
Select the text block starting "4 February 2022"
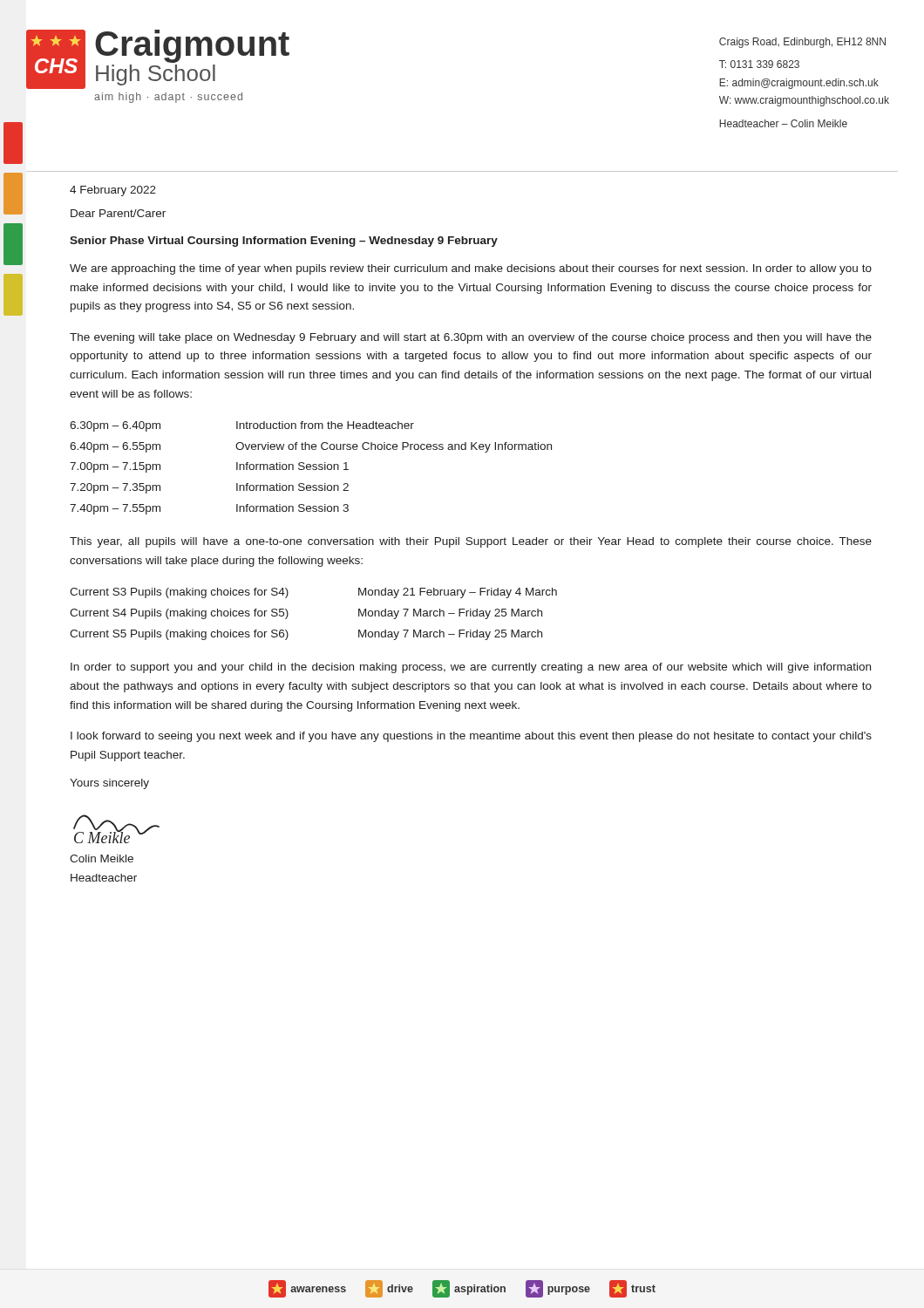point(113,190)
